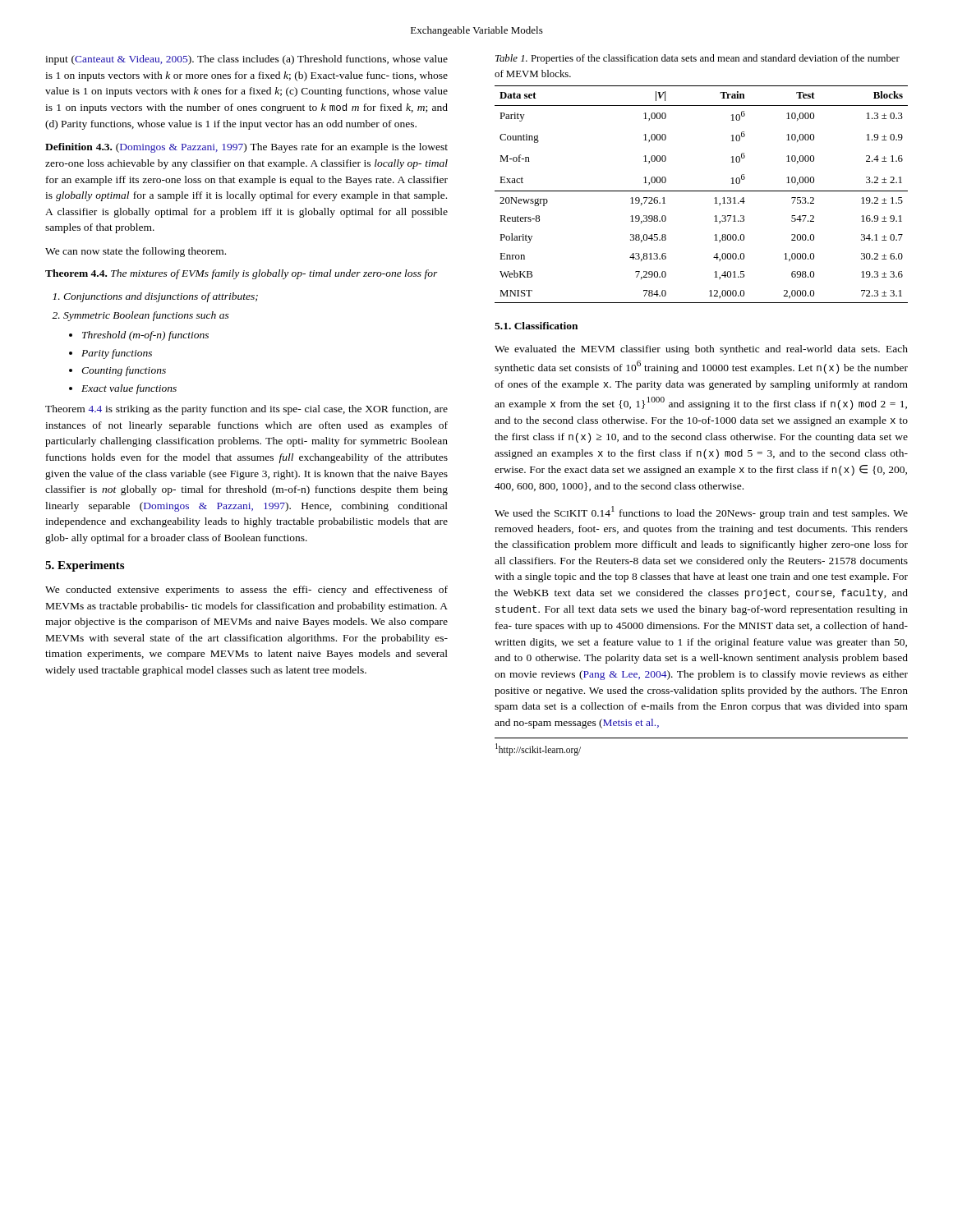Where does it say "We can now state the following theorem."?

click(x=136, y=252)
